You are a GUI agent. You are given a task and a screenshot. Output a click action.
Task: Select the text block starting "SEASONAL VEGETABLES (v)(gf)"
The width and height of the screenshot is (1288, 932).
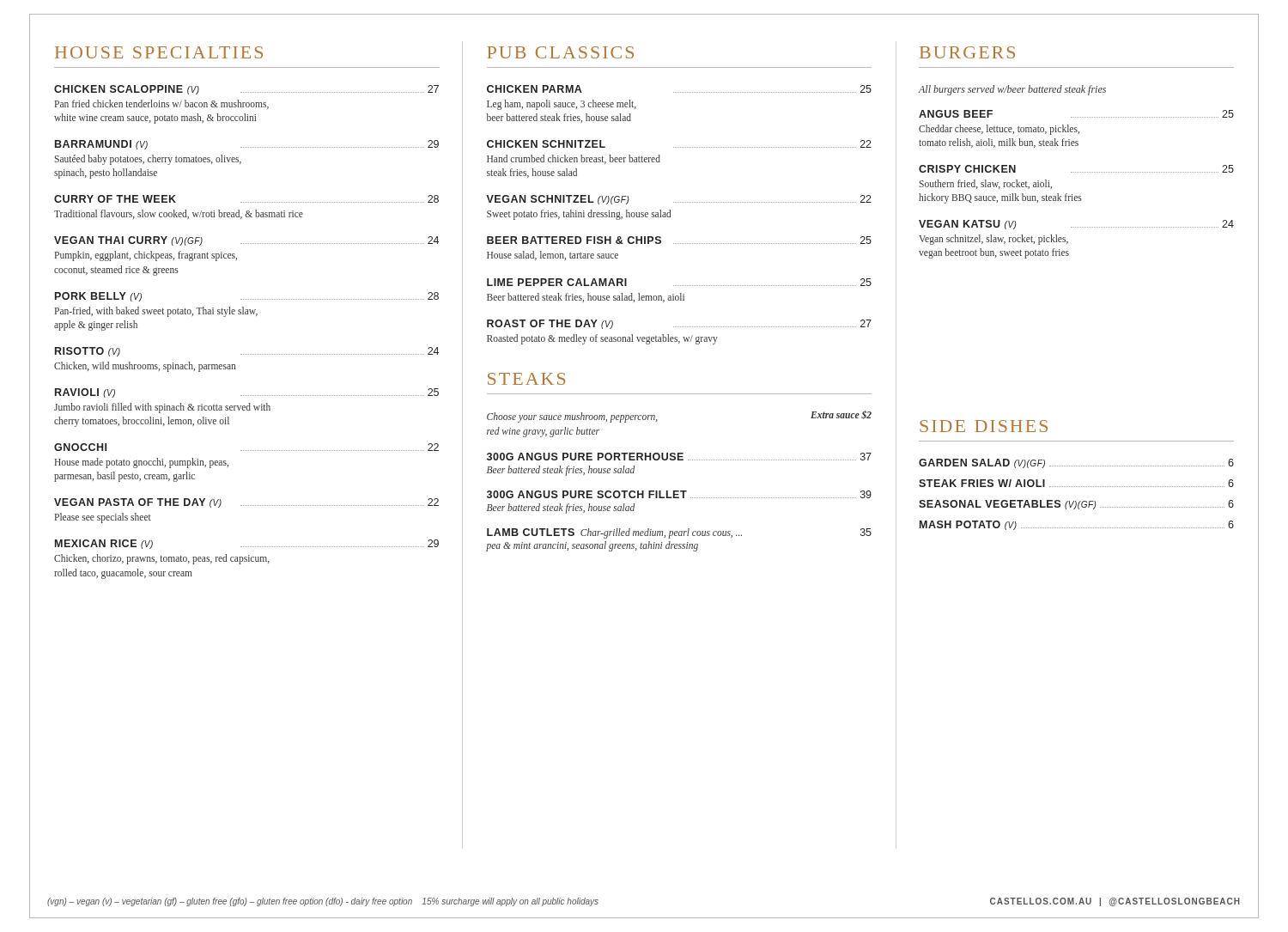[x=1076, y=504]
